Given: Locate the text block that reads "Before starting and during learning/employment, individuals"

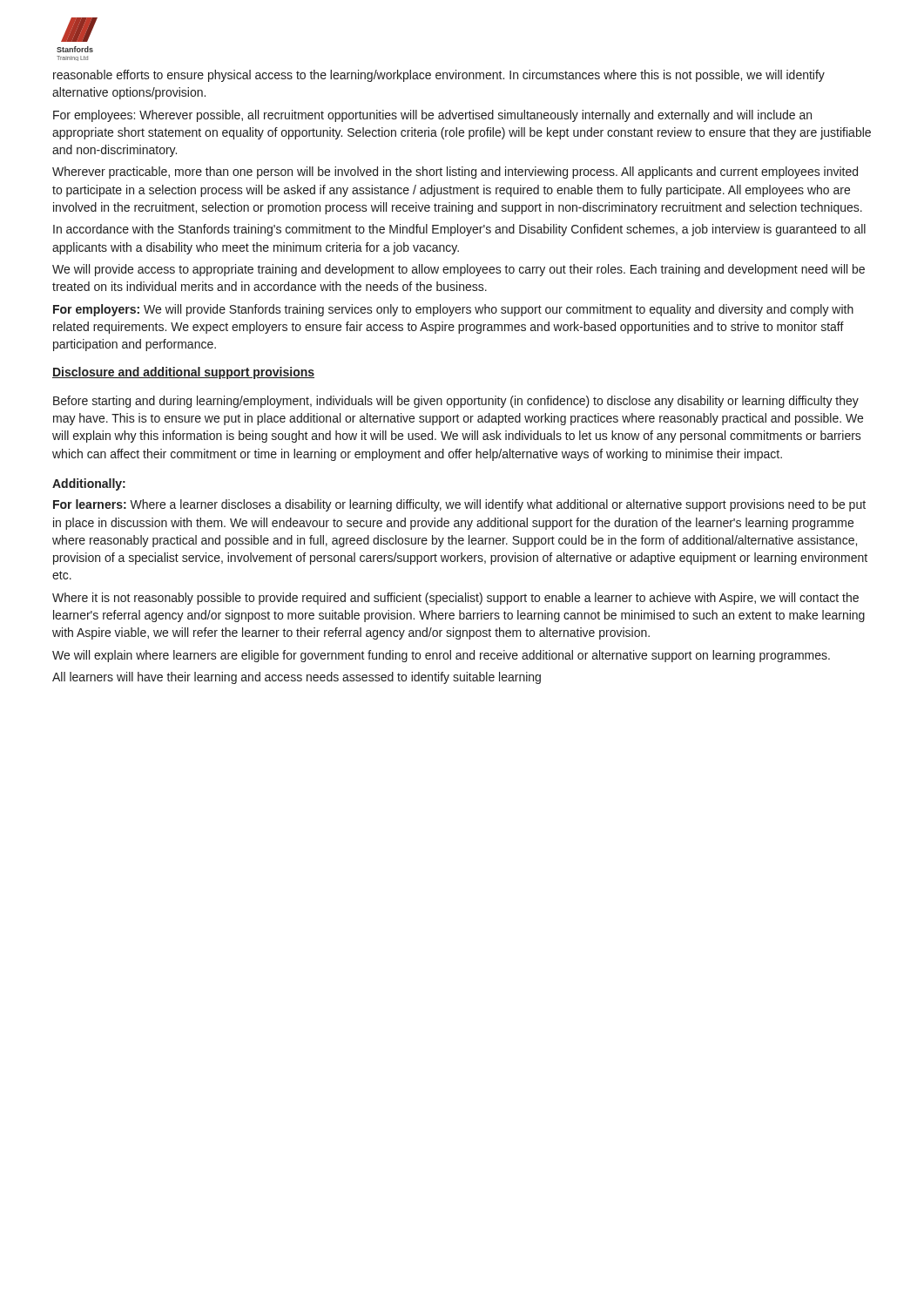Looking at the screenshot, I should (x=458, y=427).
